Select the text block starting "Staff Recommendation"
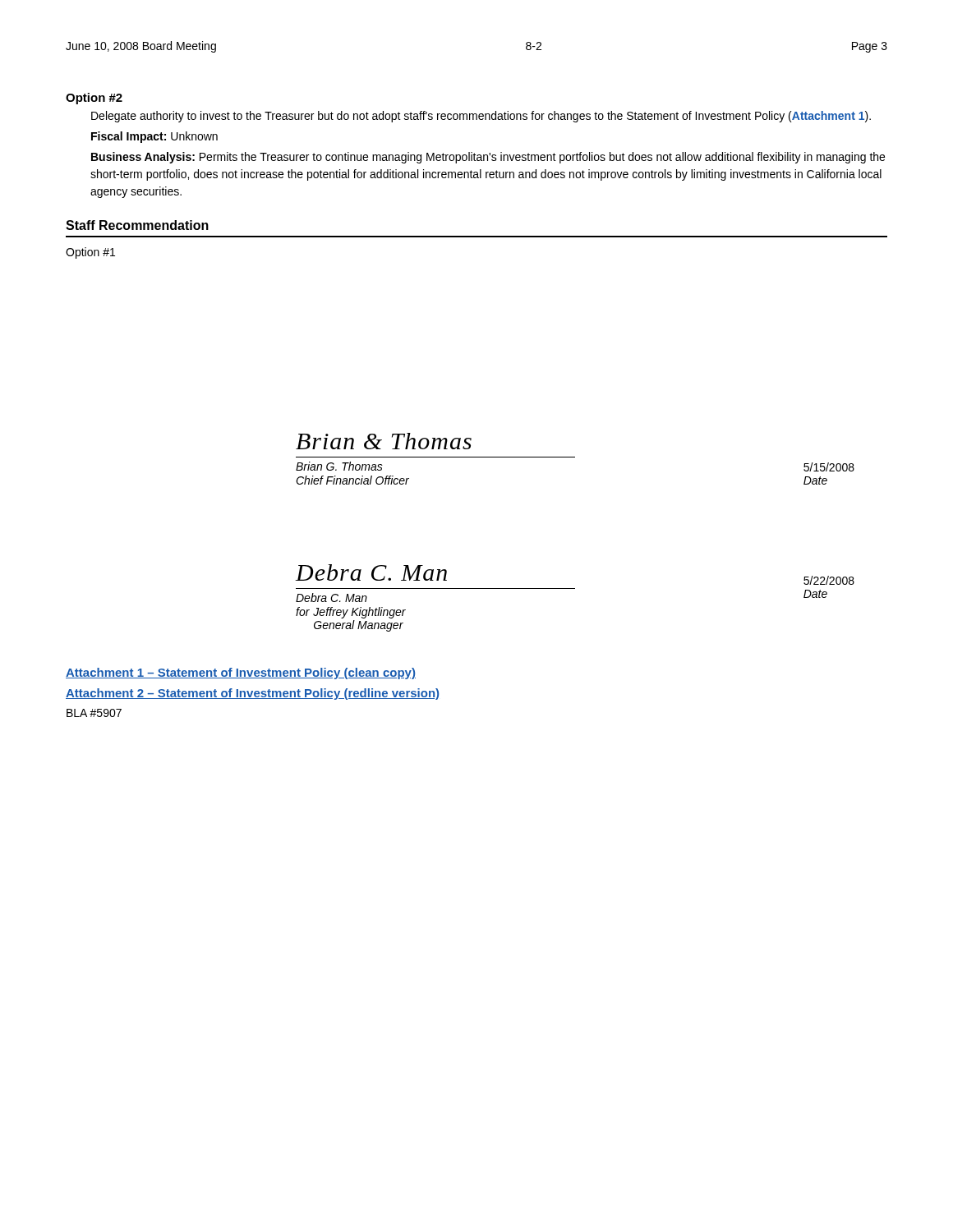 tap(137, 225)
